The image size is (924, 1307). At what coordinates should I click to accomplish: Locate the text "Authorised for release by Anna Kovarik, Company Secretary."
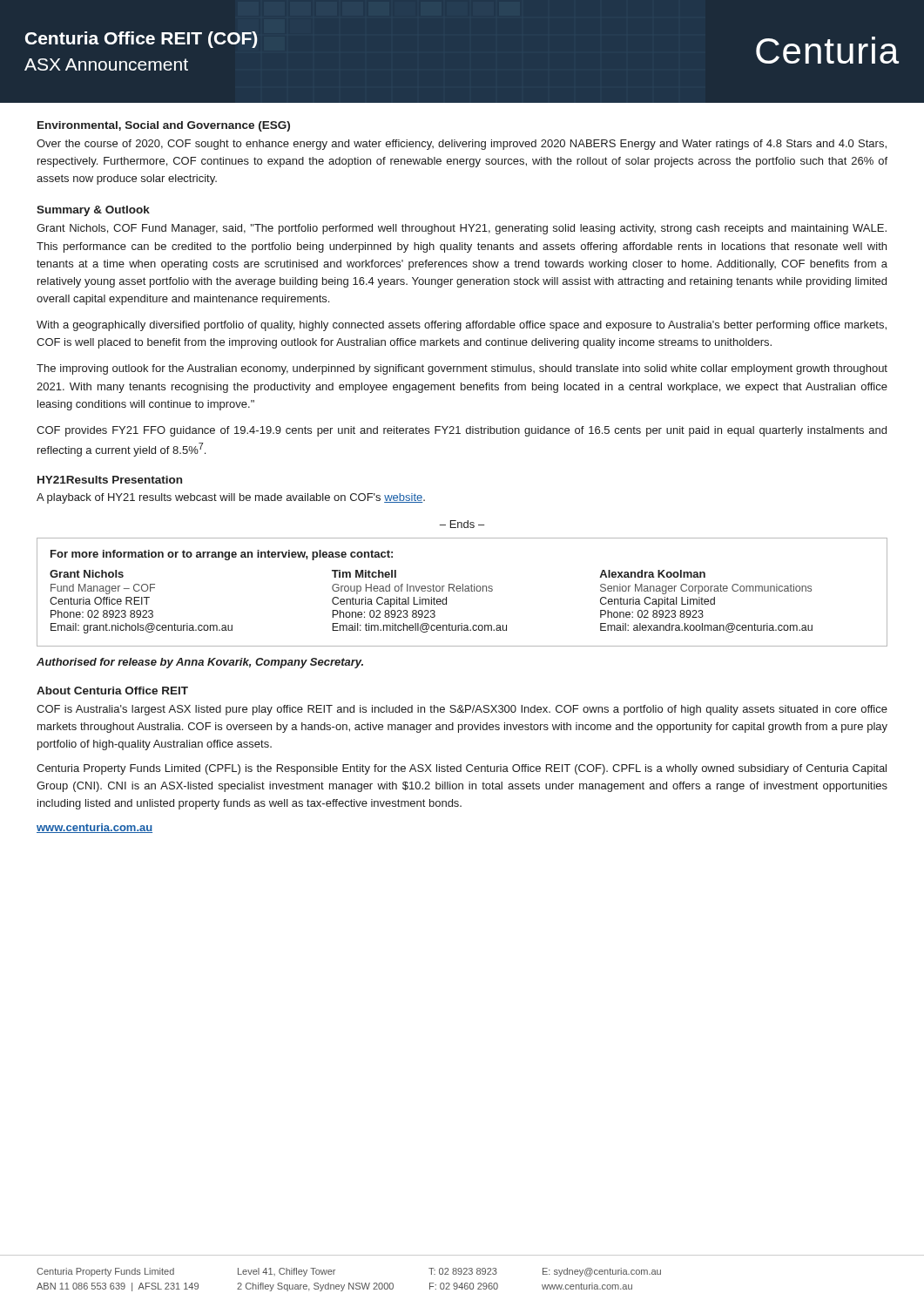[200, 663]
